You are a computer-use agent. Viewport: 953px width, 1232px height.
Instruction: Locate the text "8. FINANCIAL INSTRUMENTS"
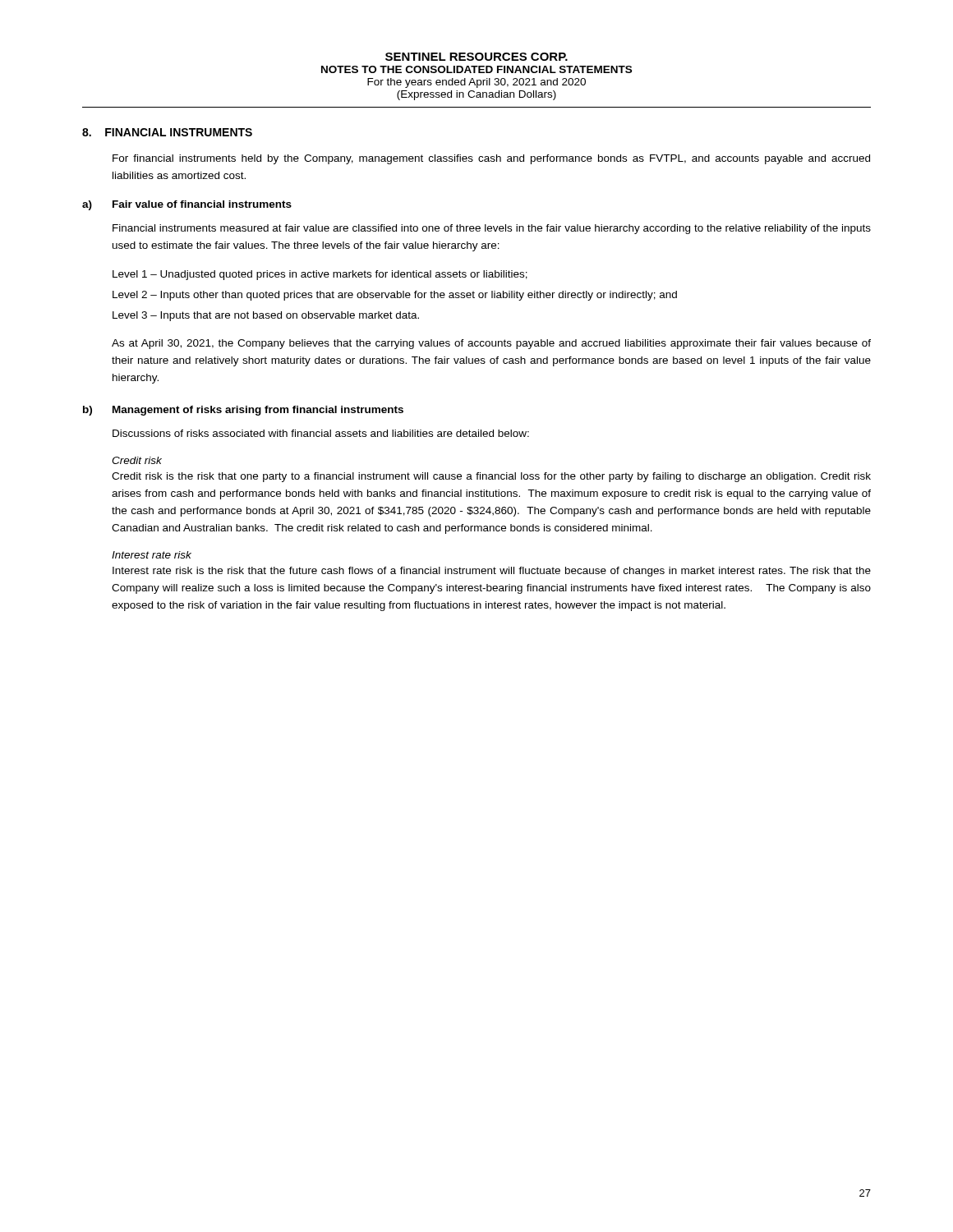click(x=167, y=132)
